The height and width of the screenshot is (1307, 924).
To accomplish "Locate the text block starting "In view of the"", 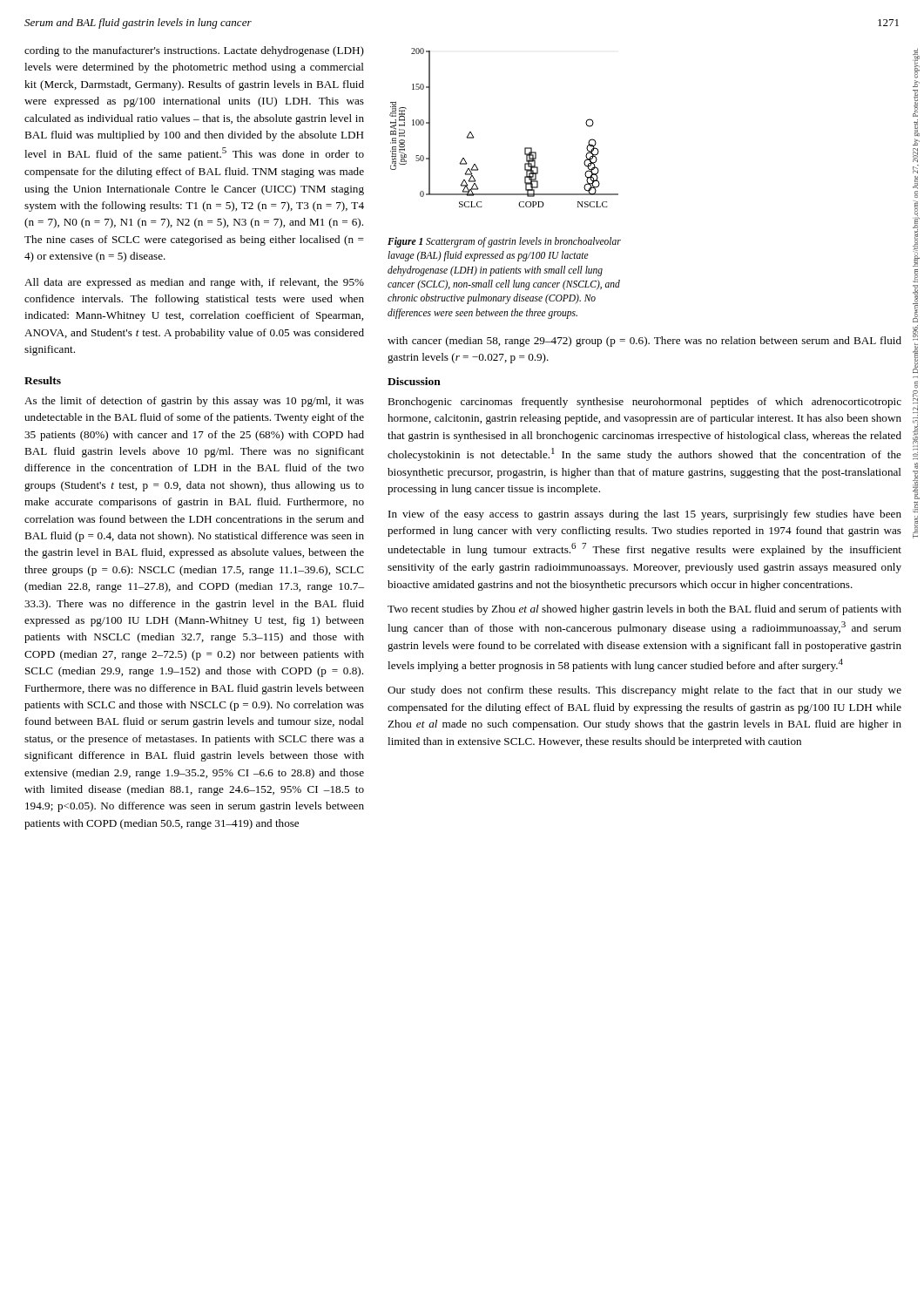I will [644, 549].
